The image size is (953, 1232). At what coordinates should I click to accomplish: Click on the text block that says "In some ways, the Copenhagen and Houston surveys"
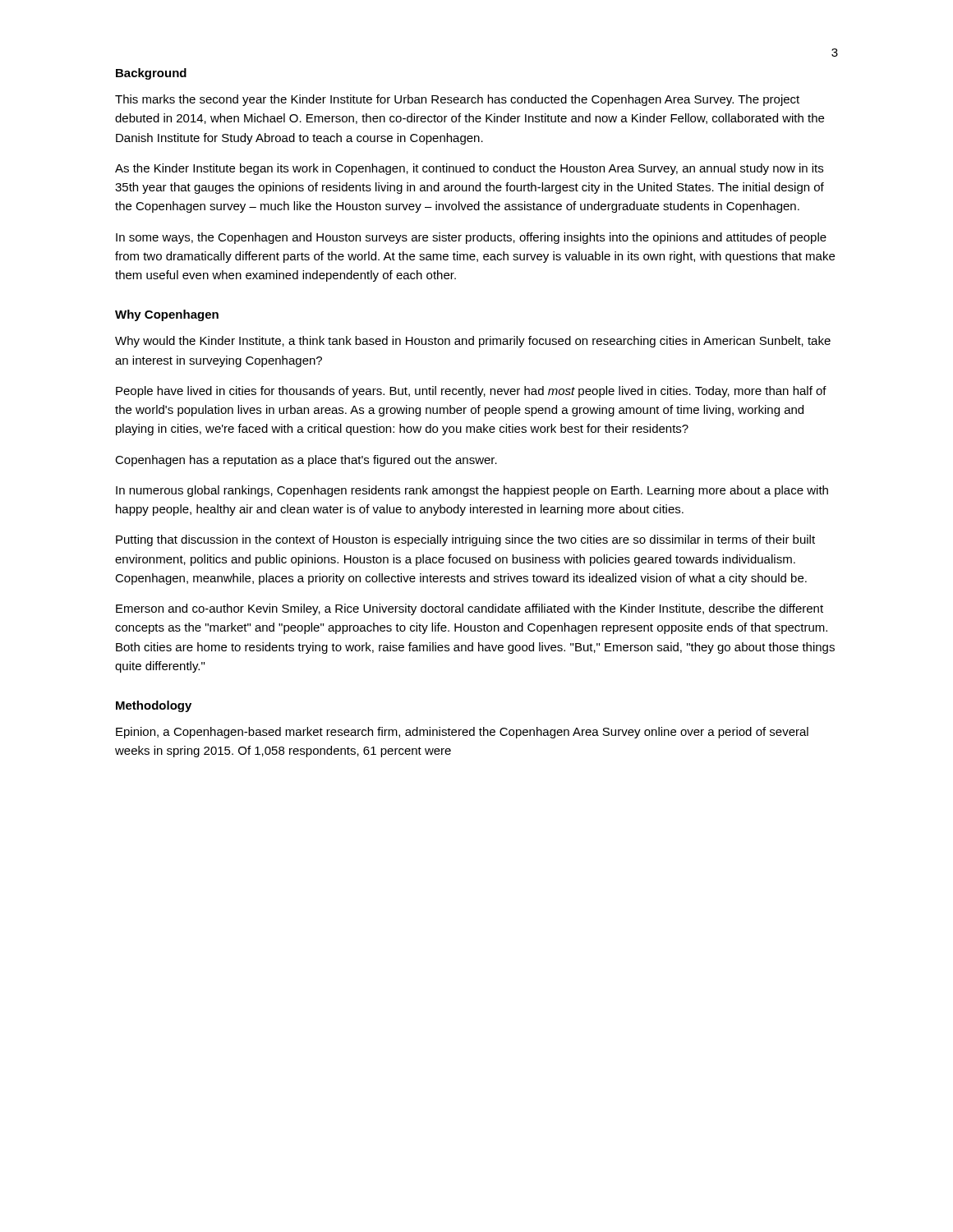pos(475,256)
